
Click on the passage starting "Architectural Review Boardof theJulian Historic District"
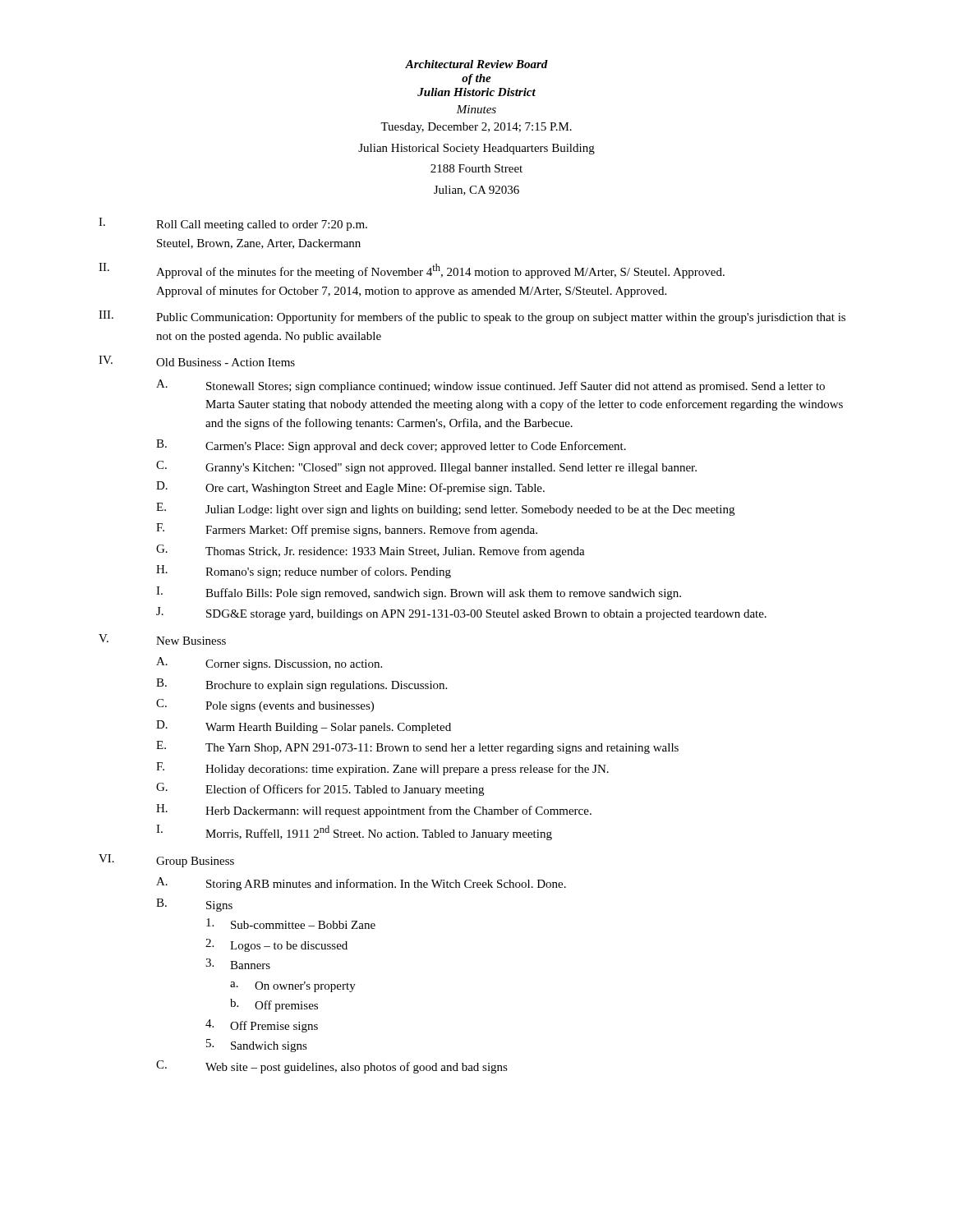tap(476, 78)
